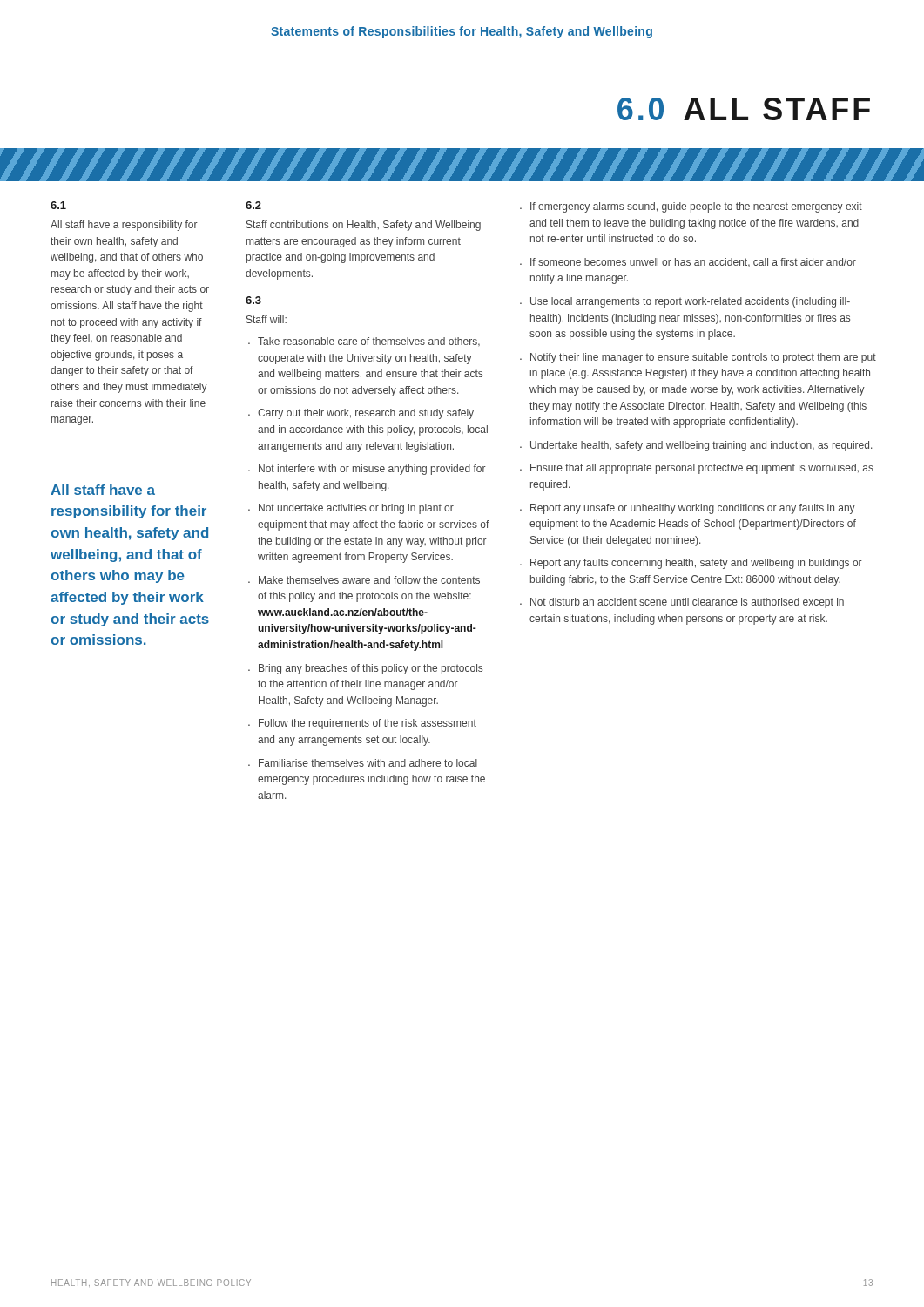Find the region starting "Not disturb an accident"

tap(687, 611)
